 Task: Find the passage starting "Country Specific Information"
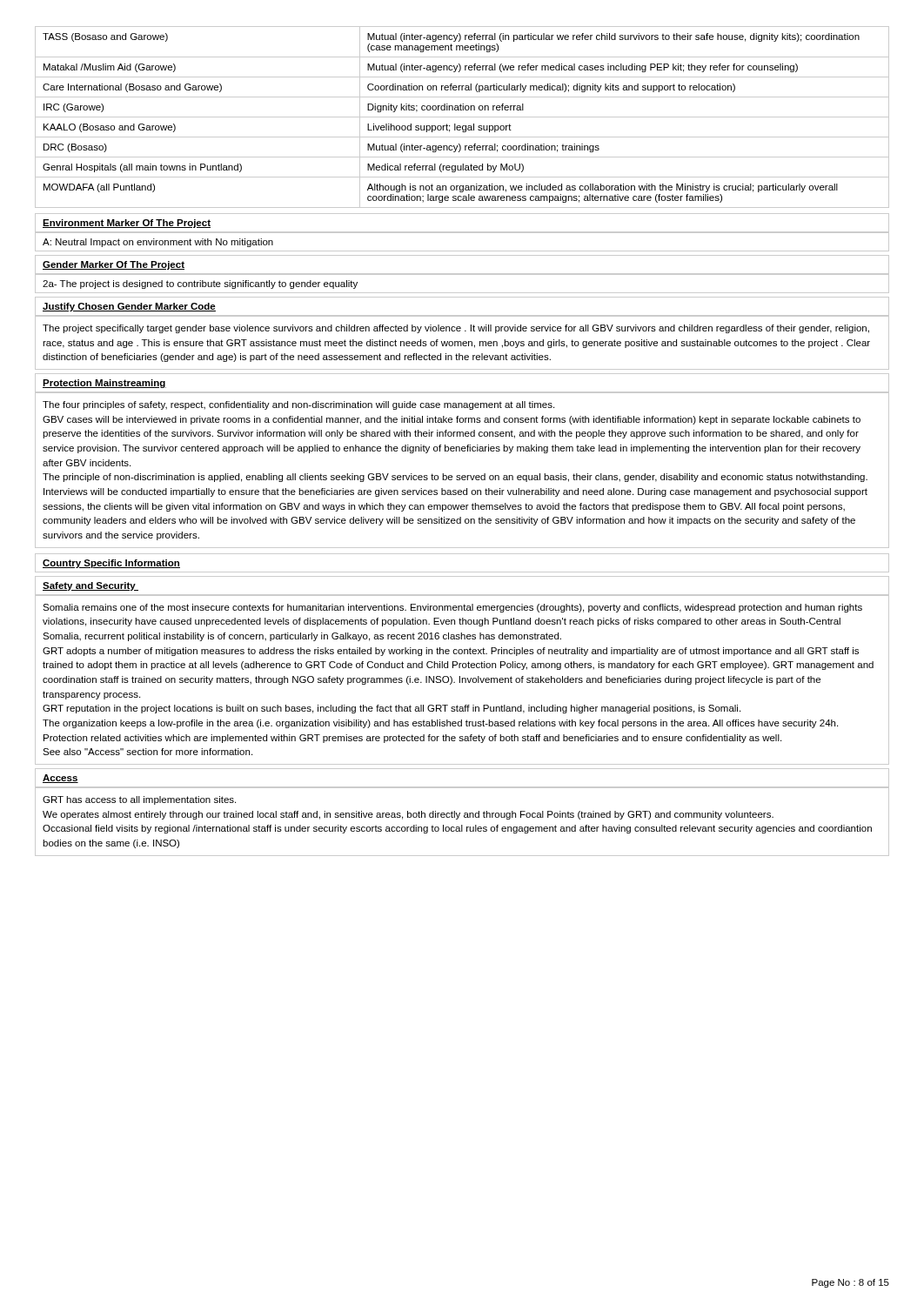click(462, 563)
